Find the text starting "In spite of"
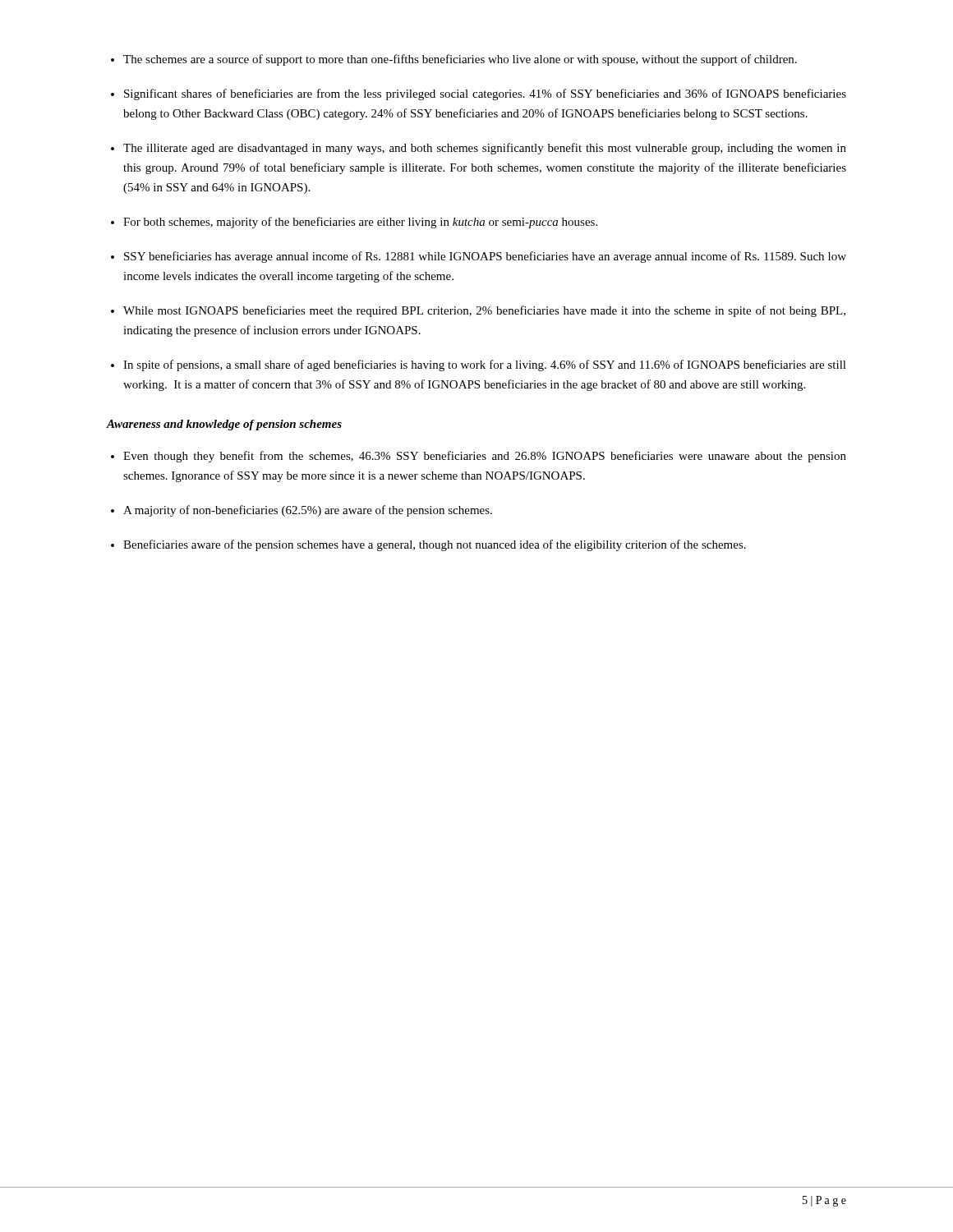 [x=485, y=375]
